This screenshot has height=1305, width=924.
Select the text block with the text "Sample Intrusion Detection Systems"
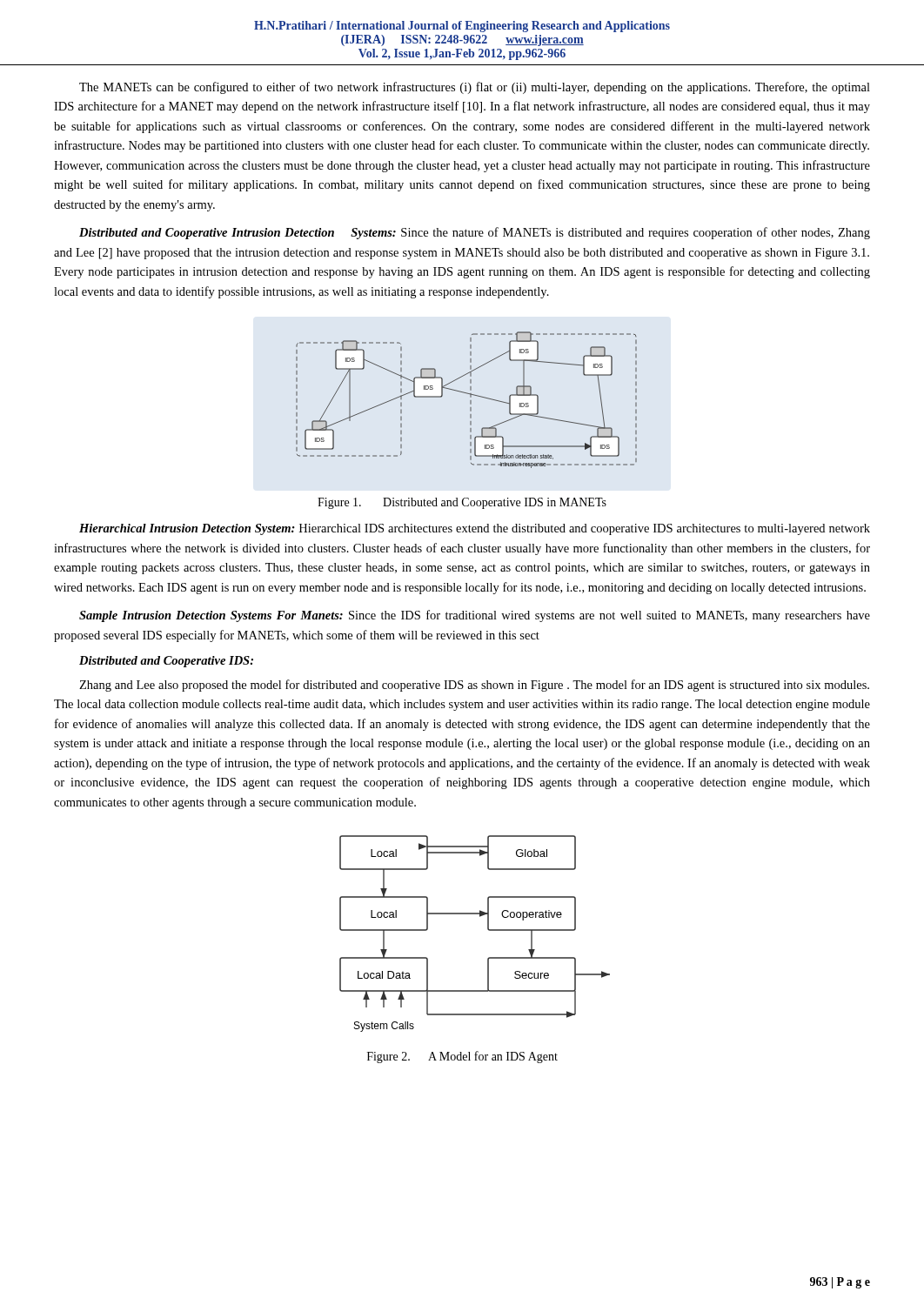click(462, 625)
